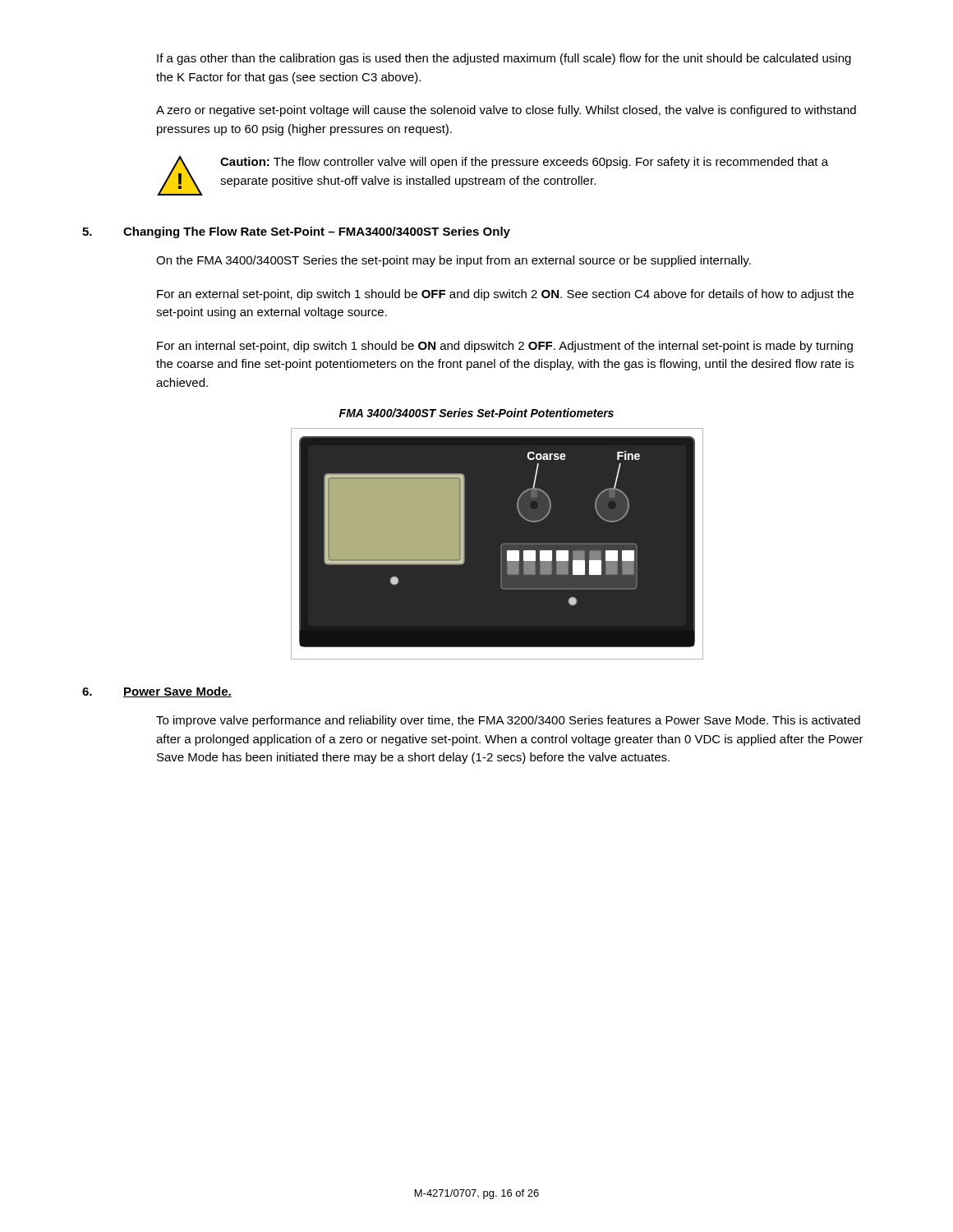Image resolution: width=953 pixels, height=1232 pixels.
Task: Locate the illustration
Action: tap(497, 544)
